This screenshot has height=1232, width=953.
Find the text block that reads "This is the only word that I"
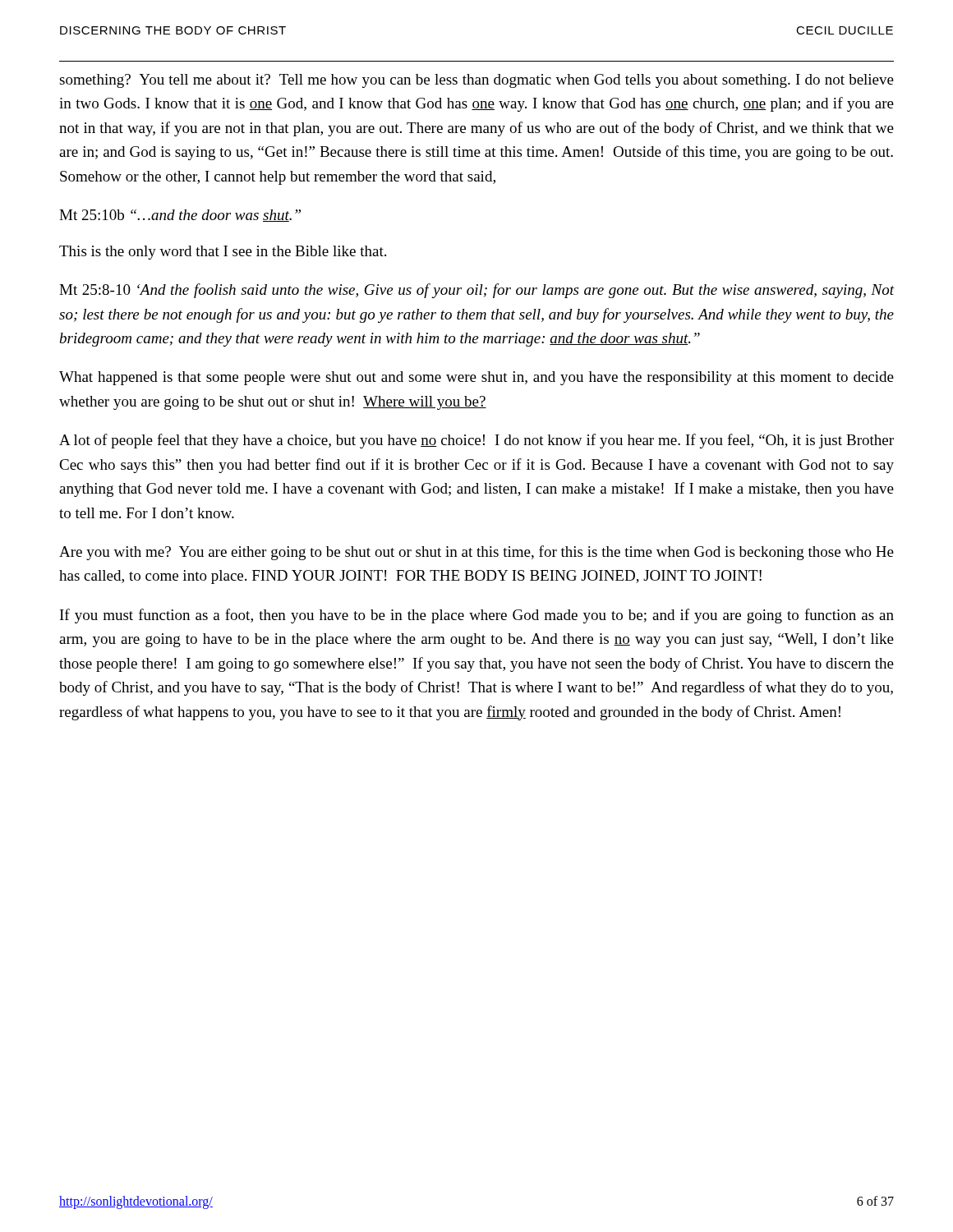point(223,251)
